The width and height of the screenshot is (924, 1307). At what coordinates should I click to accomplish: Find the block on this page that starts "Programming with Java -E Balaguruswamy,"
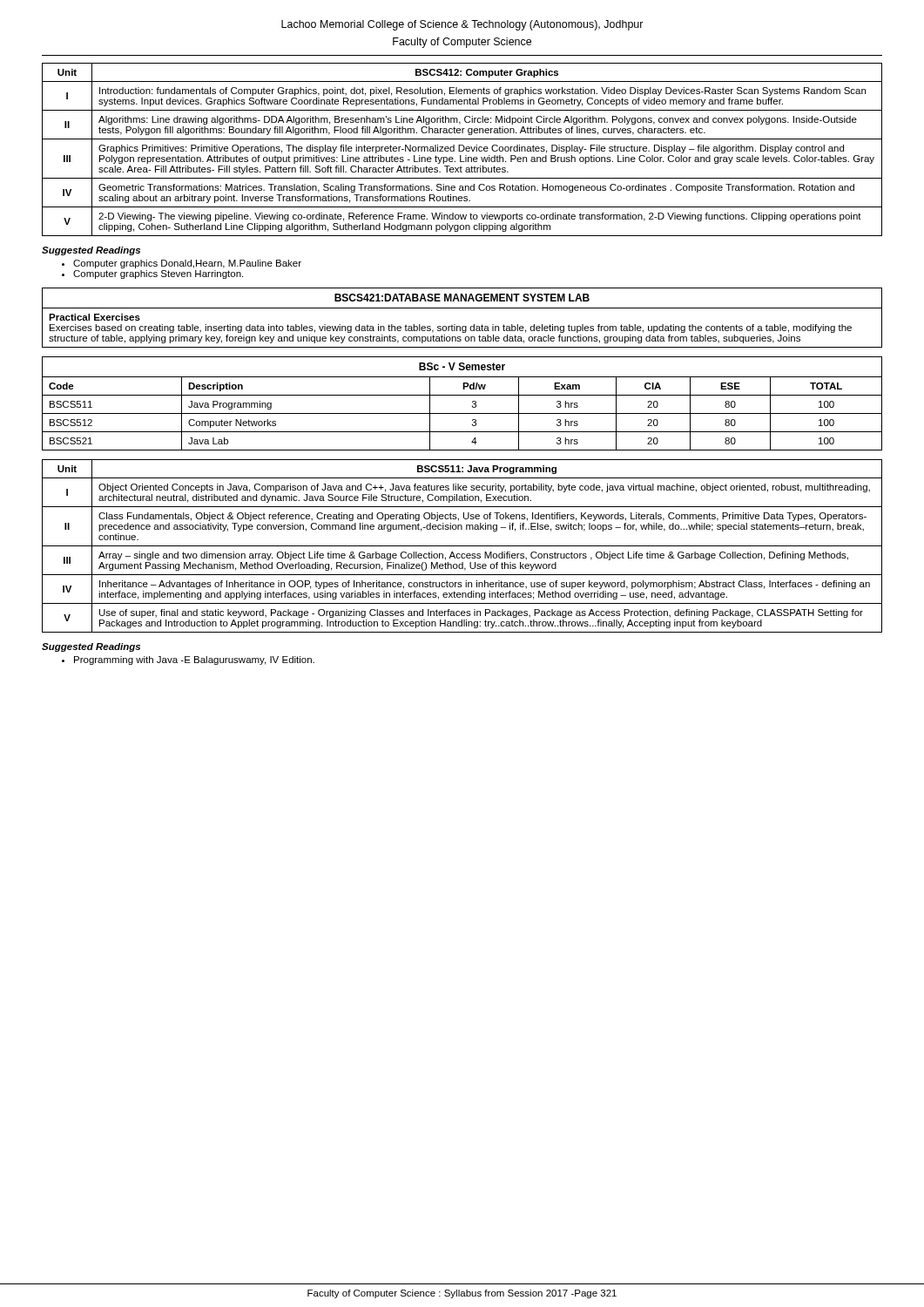[x=194, y=660]
